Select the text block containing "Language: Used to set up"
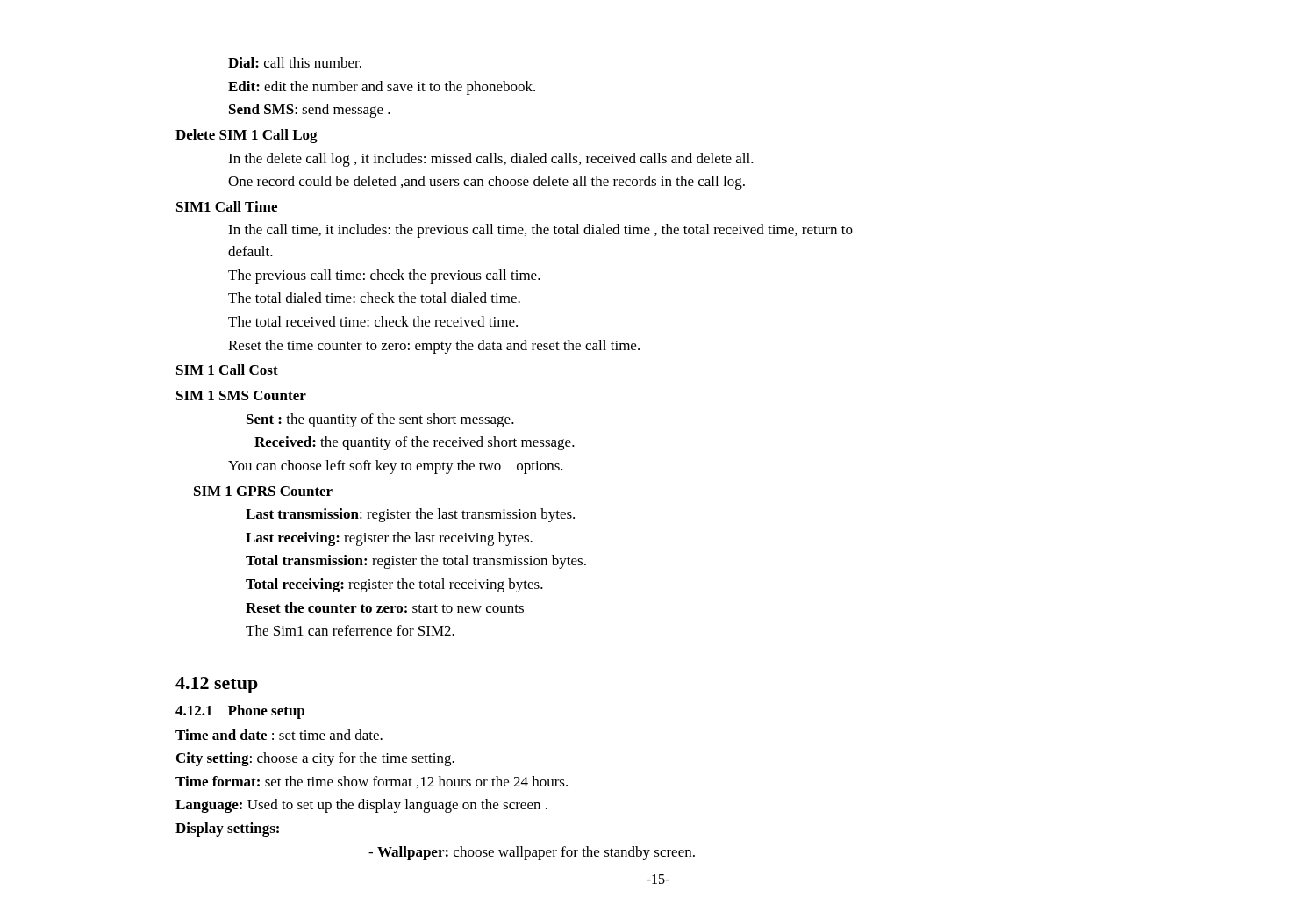The width and height of the screenshot is (1316, 912). (x=535, y=806)
